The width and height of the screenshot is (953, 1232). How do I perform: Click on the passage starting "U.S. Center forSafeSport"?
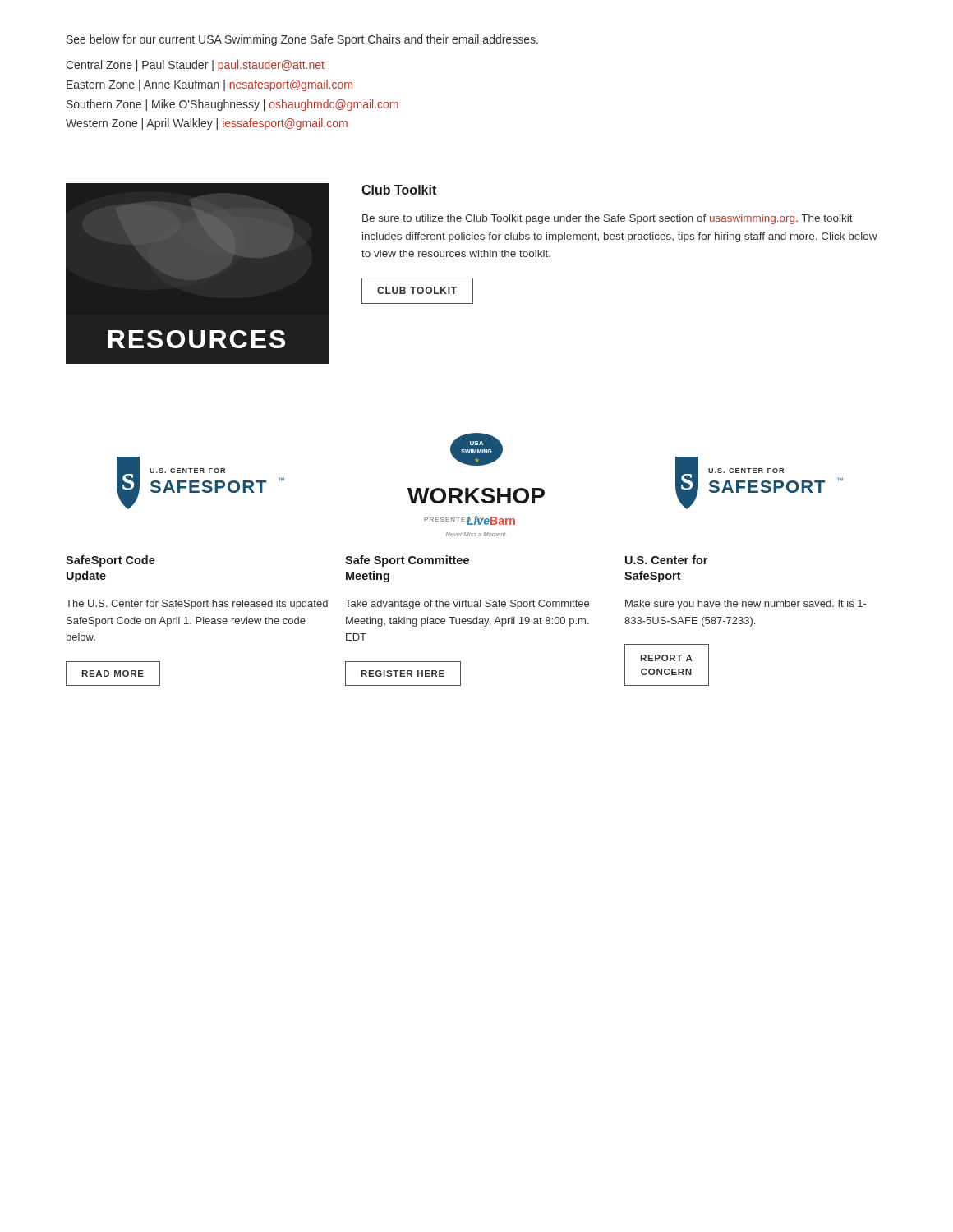666,568
